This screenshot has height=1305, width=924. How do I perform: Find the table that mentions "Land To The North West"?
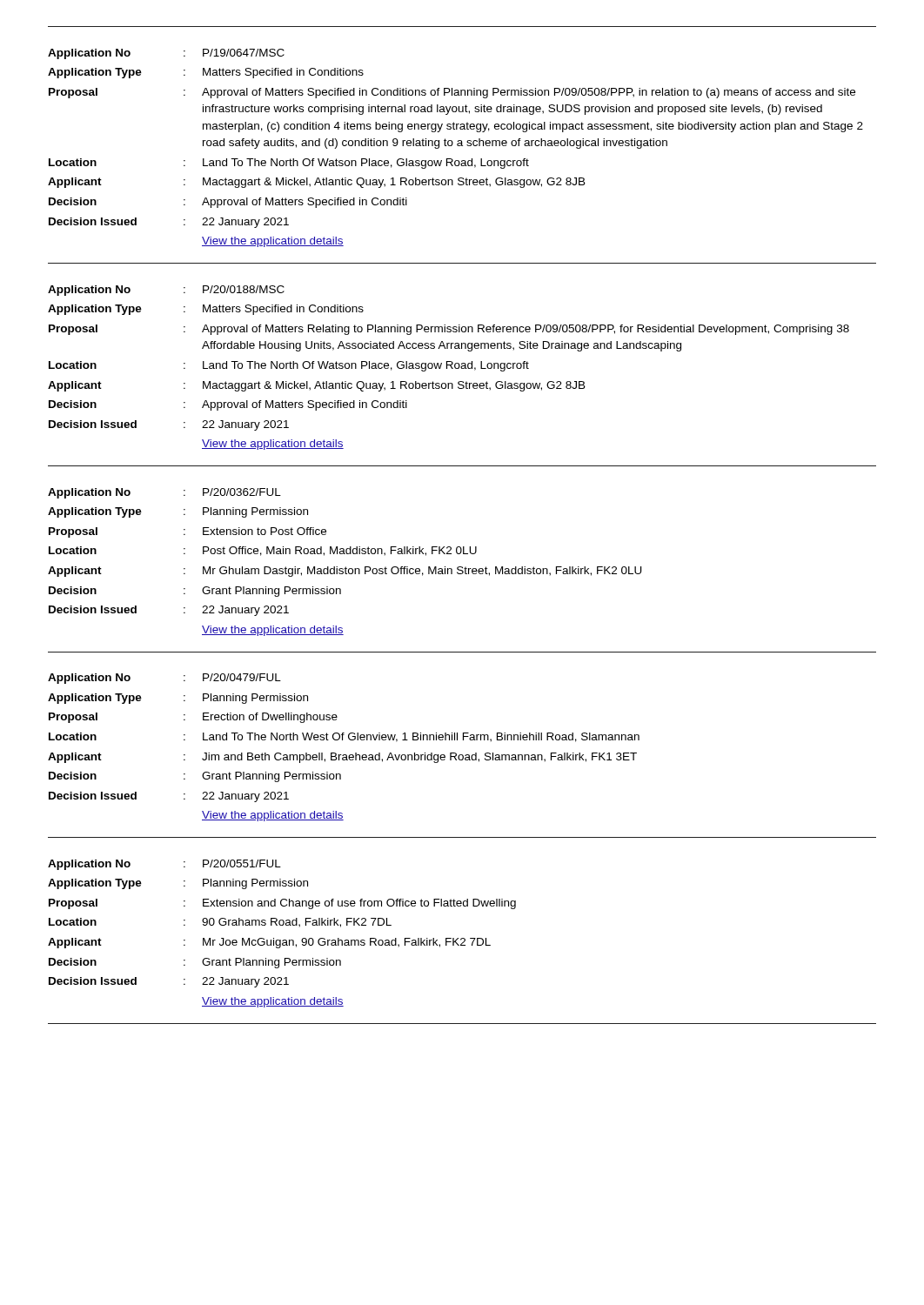tap(462, 744)
